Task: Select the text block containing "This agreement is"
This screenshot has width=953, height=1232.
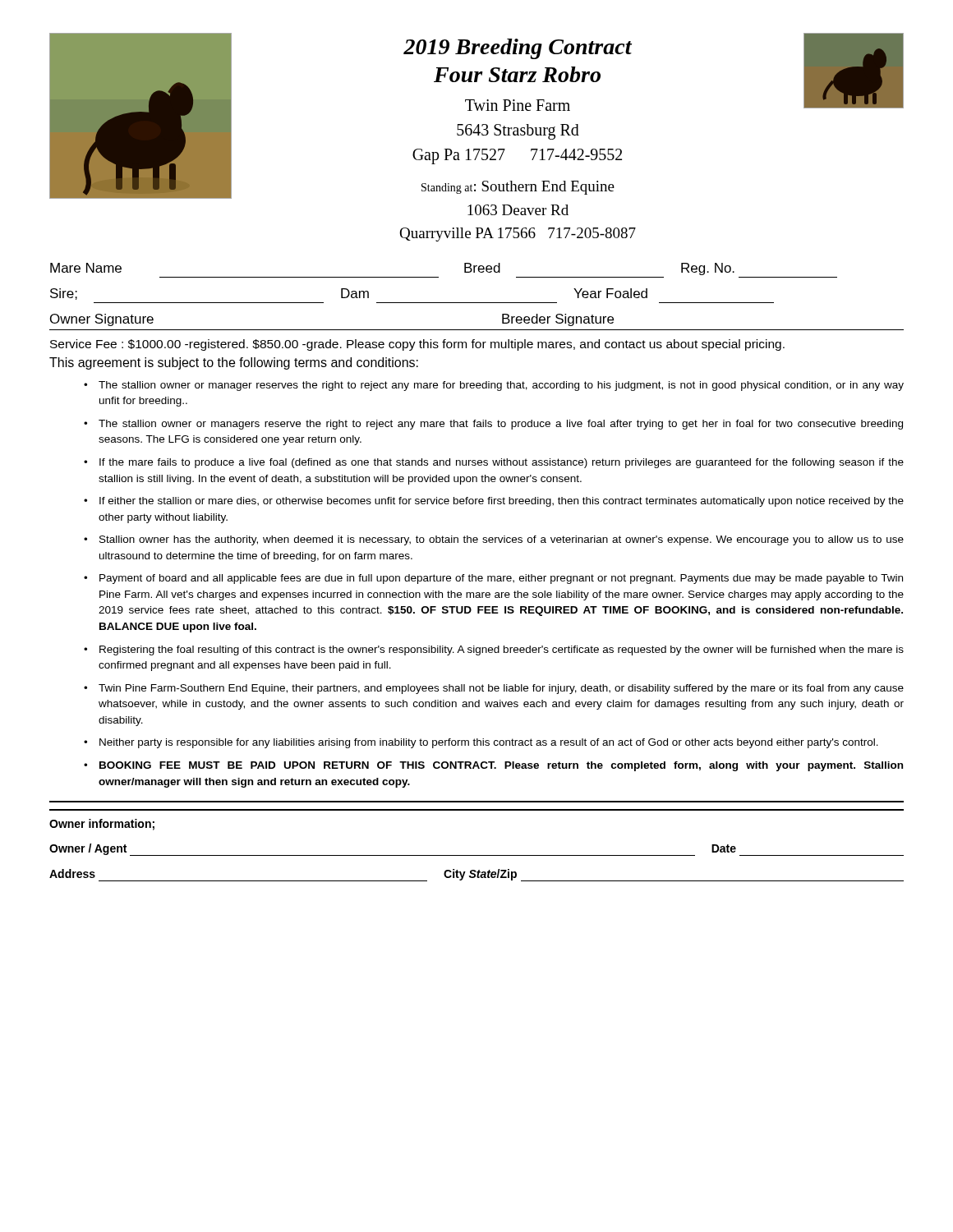Action: click(x=234, y=362)
